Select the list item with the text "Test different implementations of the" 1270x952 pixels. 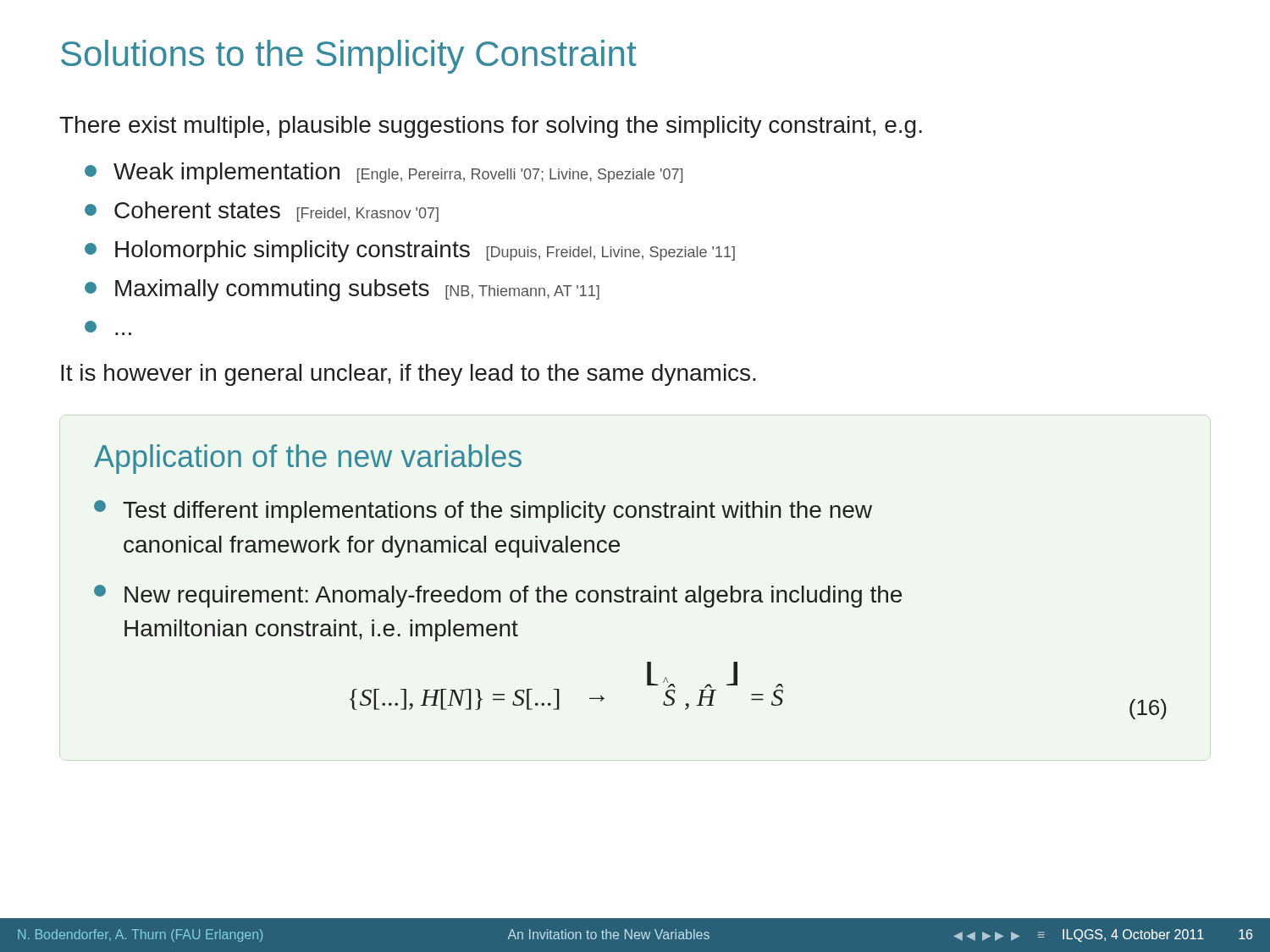tap(635, 528)
